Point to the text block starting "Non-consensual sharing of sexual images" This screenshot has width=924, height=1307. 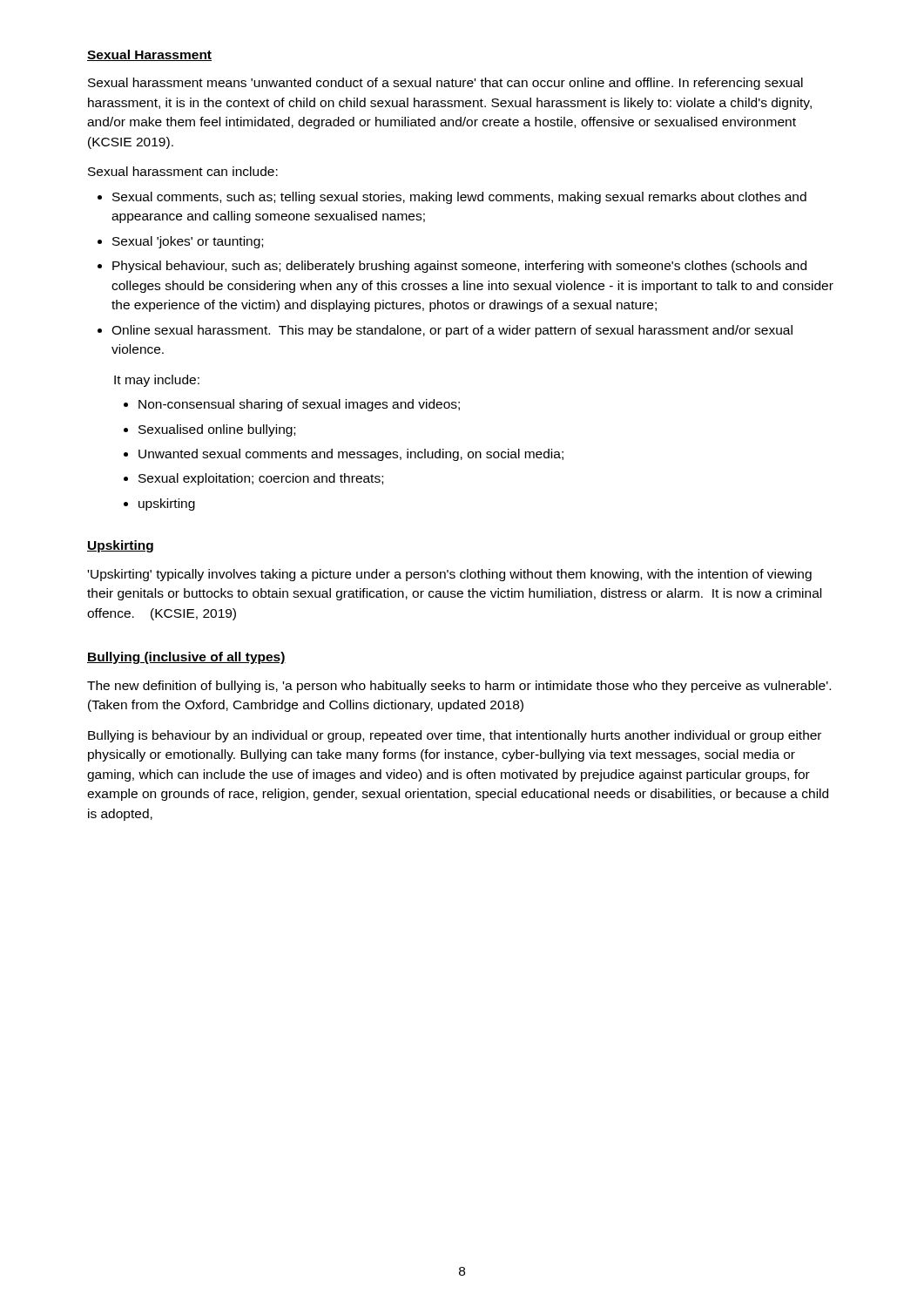coord(299,404)
